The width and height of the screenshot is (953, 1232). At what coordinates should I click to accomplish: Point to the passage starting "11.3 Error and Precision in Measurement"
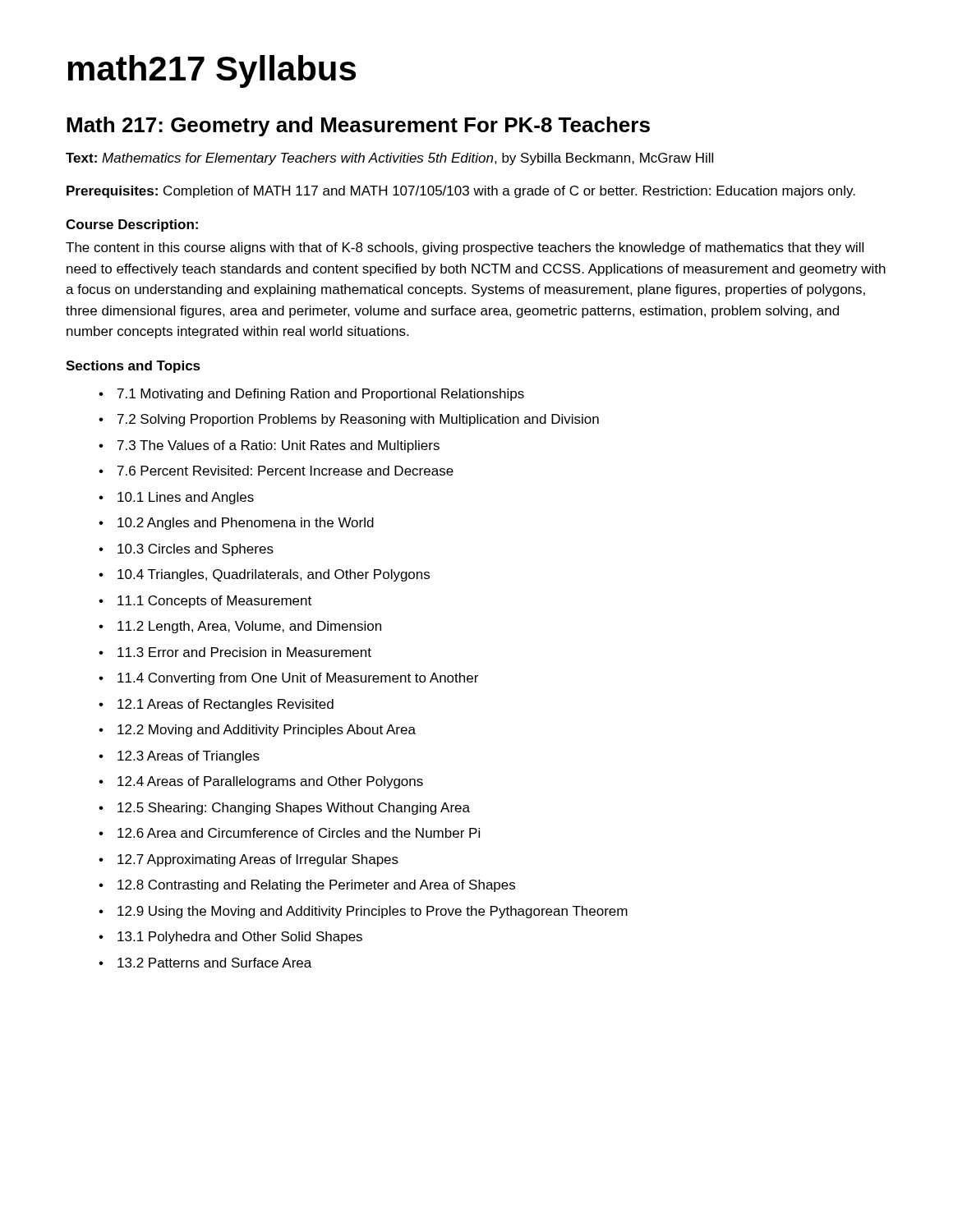coord(244,652)
